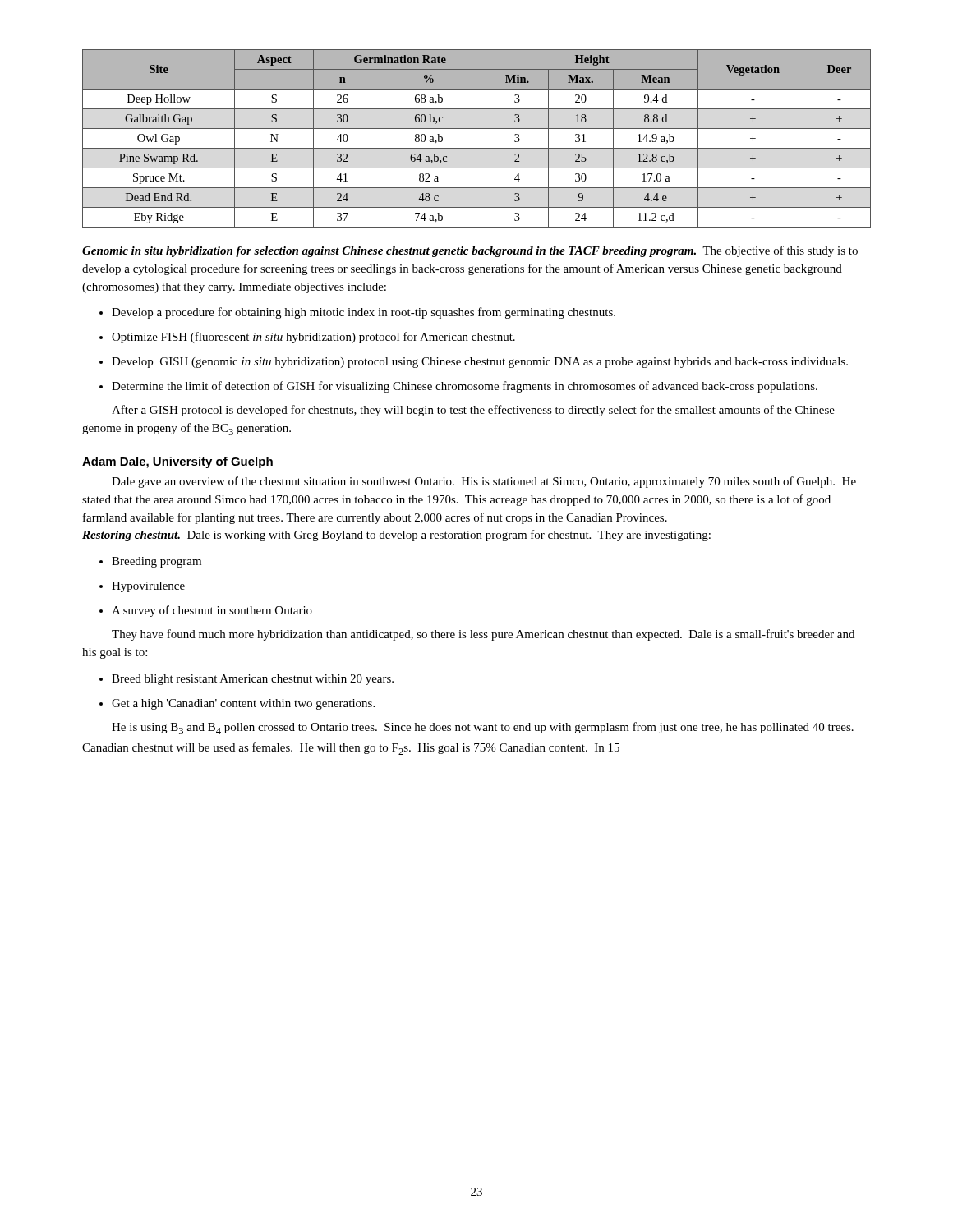This screenshot has width=953, height=1232.
Task: Point to "Breeding program"
Action: tap(150, 562)
